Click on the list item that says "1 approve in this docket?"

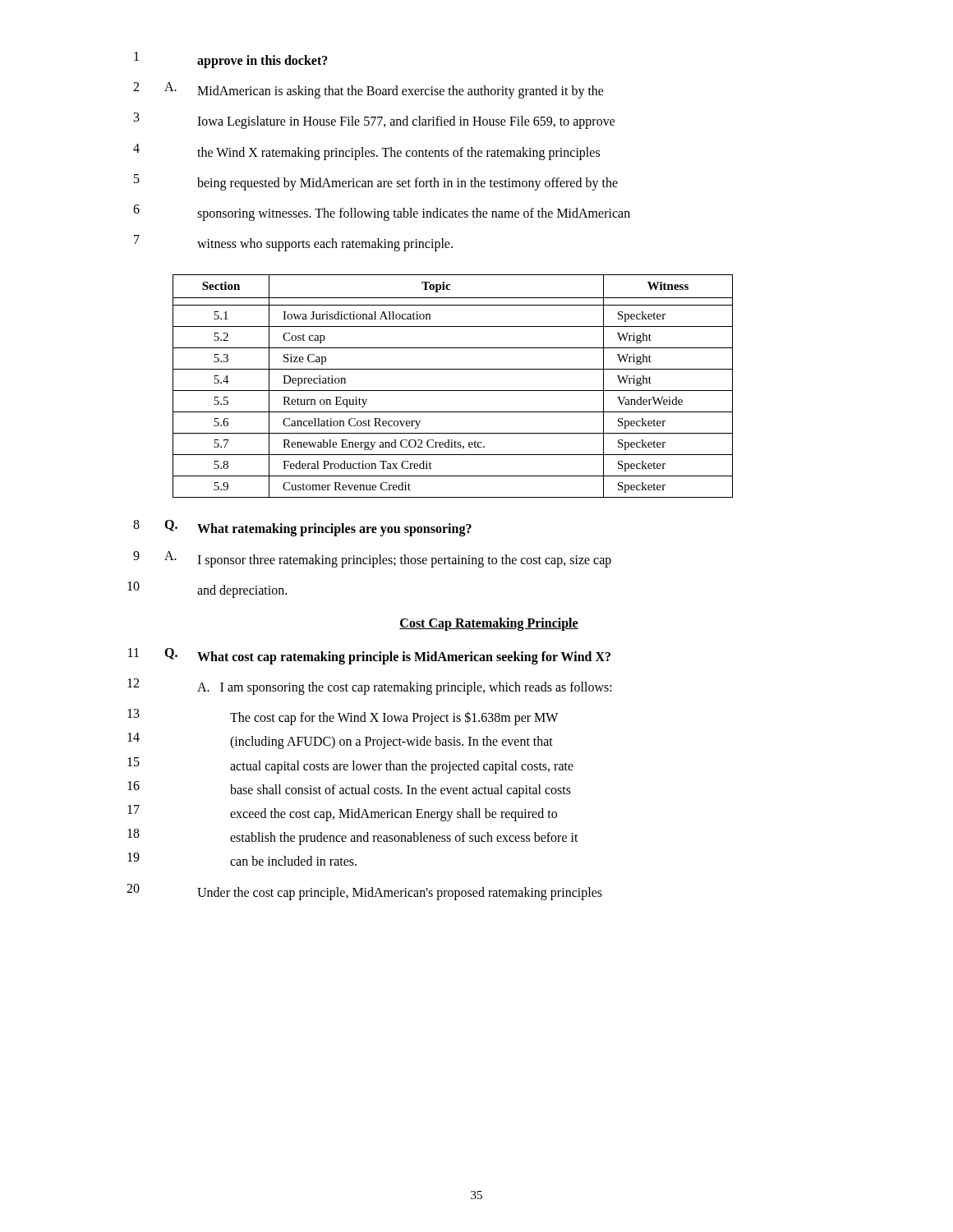tap(231, 60)
